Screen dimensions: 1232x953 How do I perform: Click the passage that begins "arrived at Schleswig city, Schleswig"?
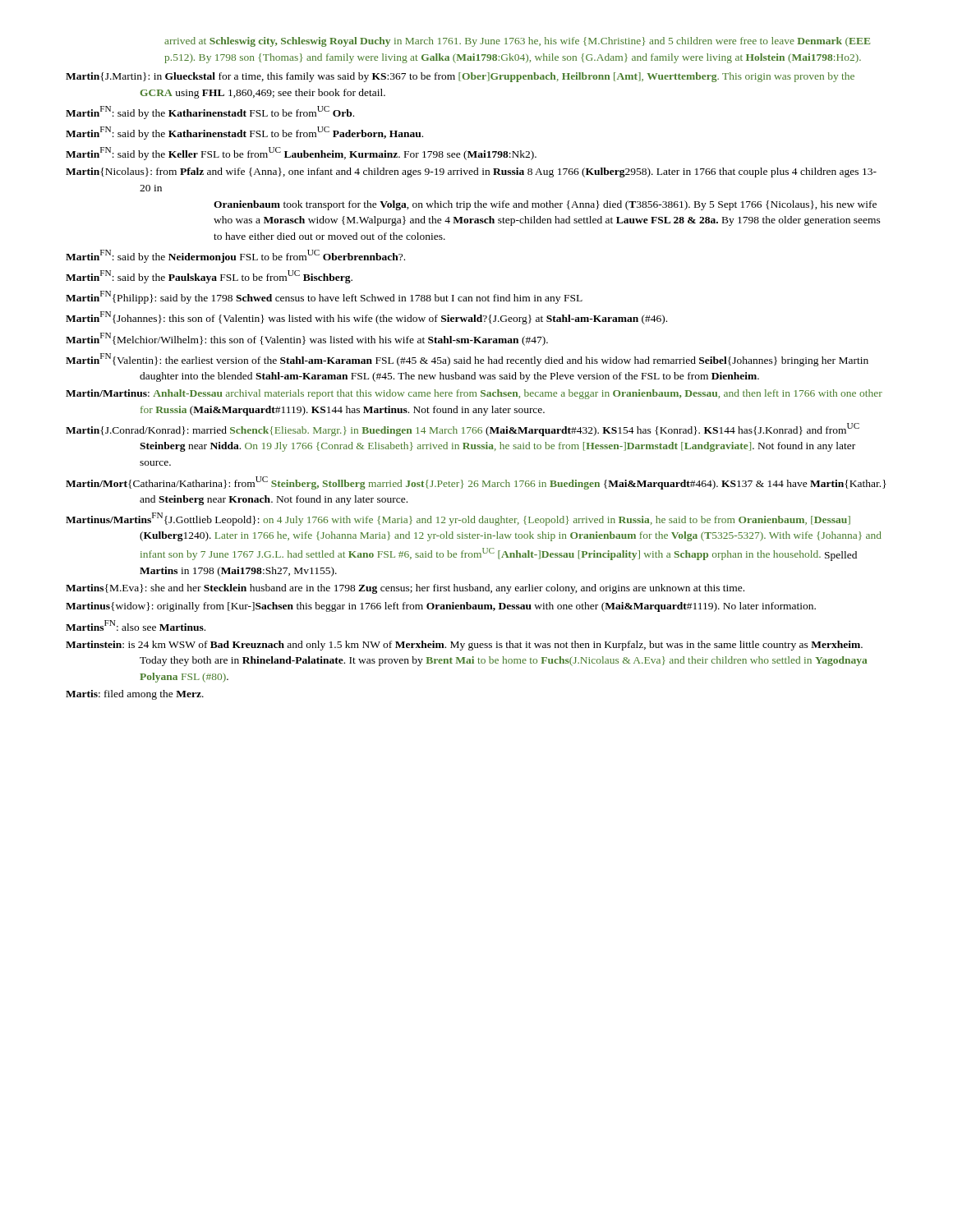tap(518, 49)
